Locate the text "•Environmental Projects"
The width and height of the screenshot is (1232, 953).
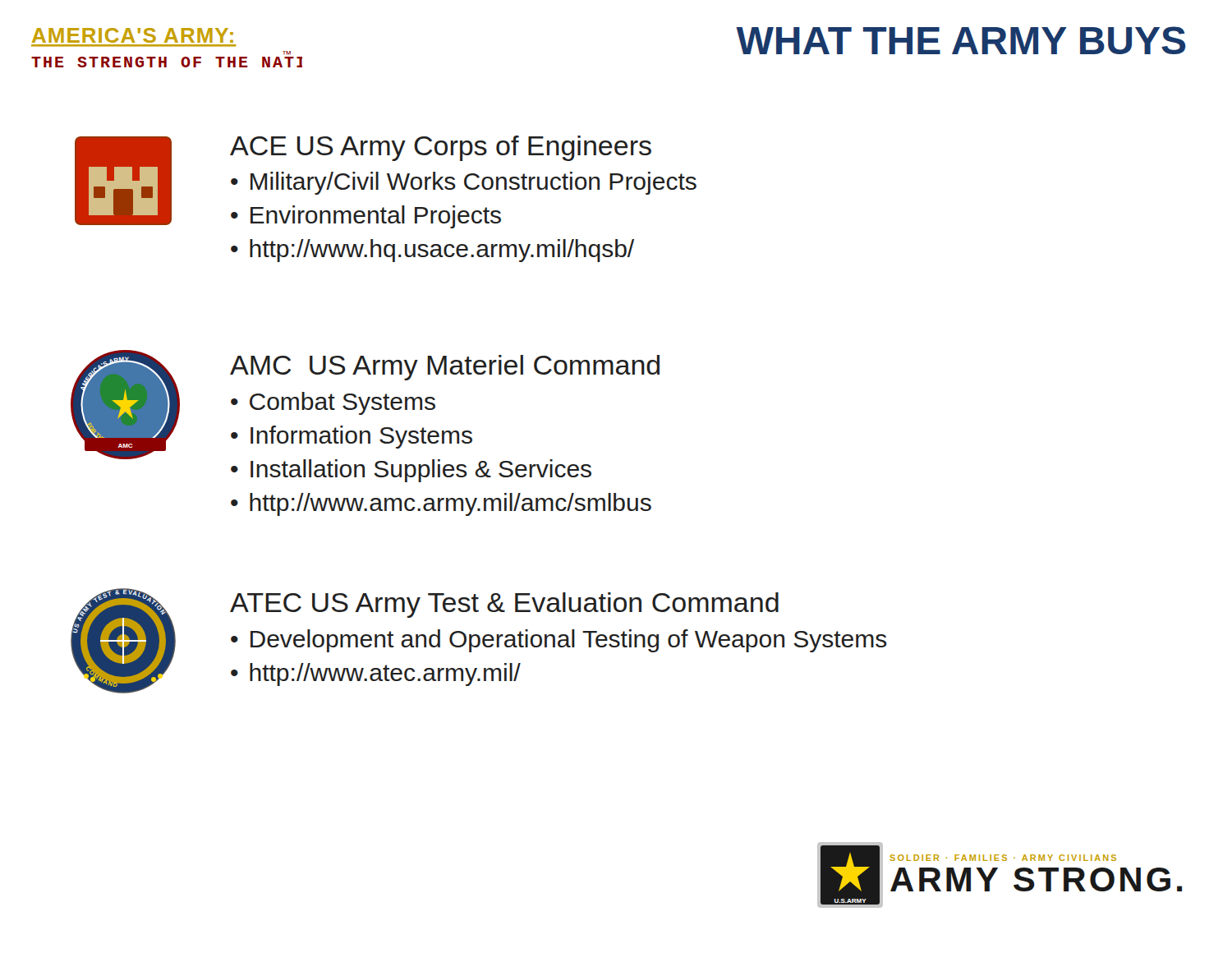tap(366, 215)
